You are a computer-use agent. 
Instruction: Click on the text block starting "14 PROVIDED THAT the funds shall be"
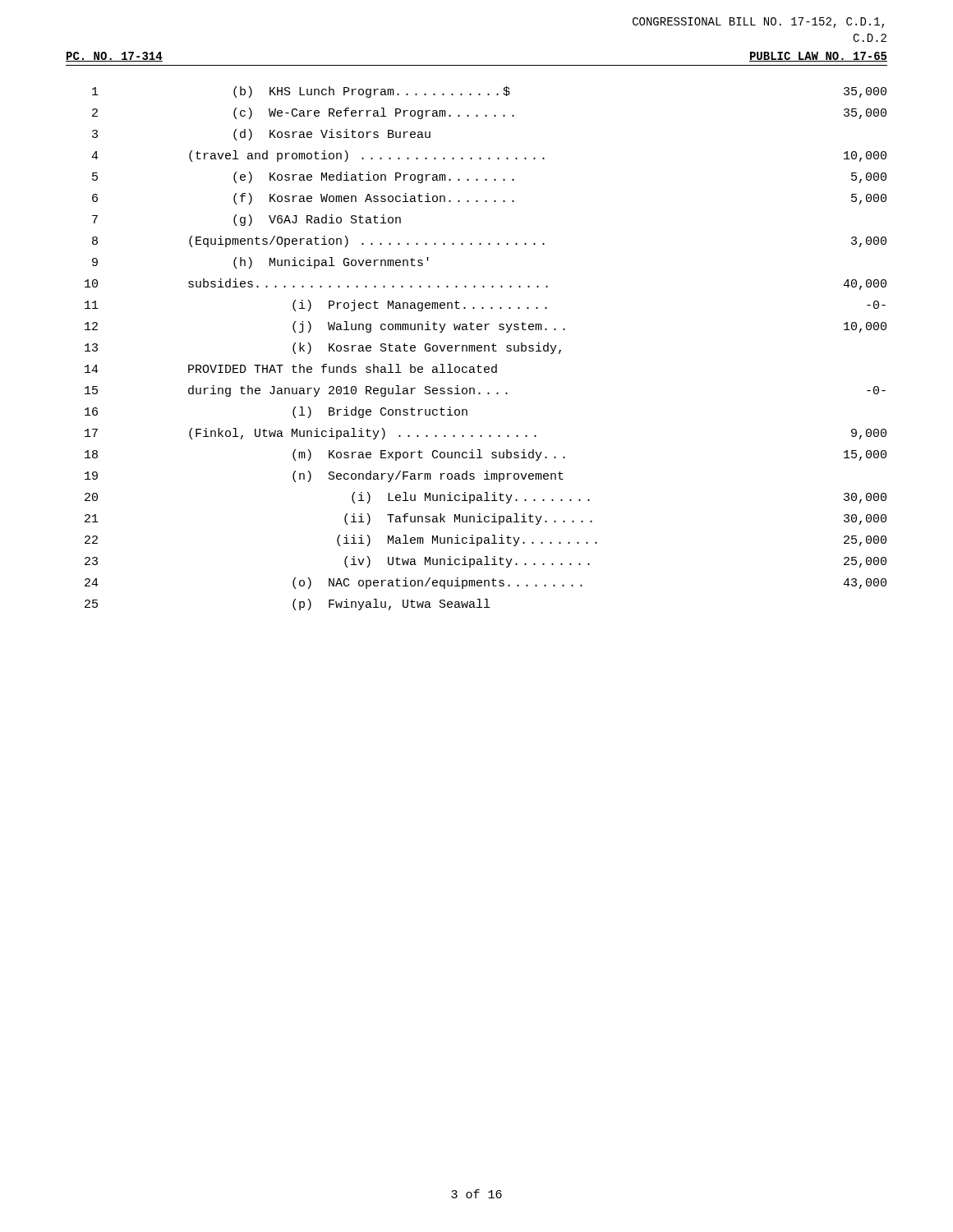click(476, 370)
